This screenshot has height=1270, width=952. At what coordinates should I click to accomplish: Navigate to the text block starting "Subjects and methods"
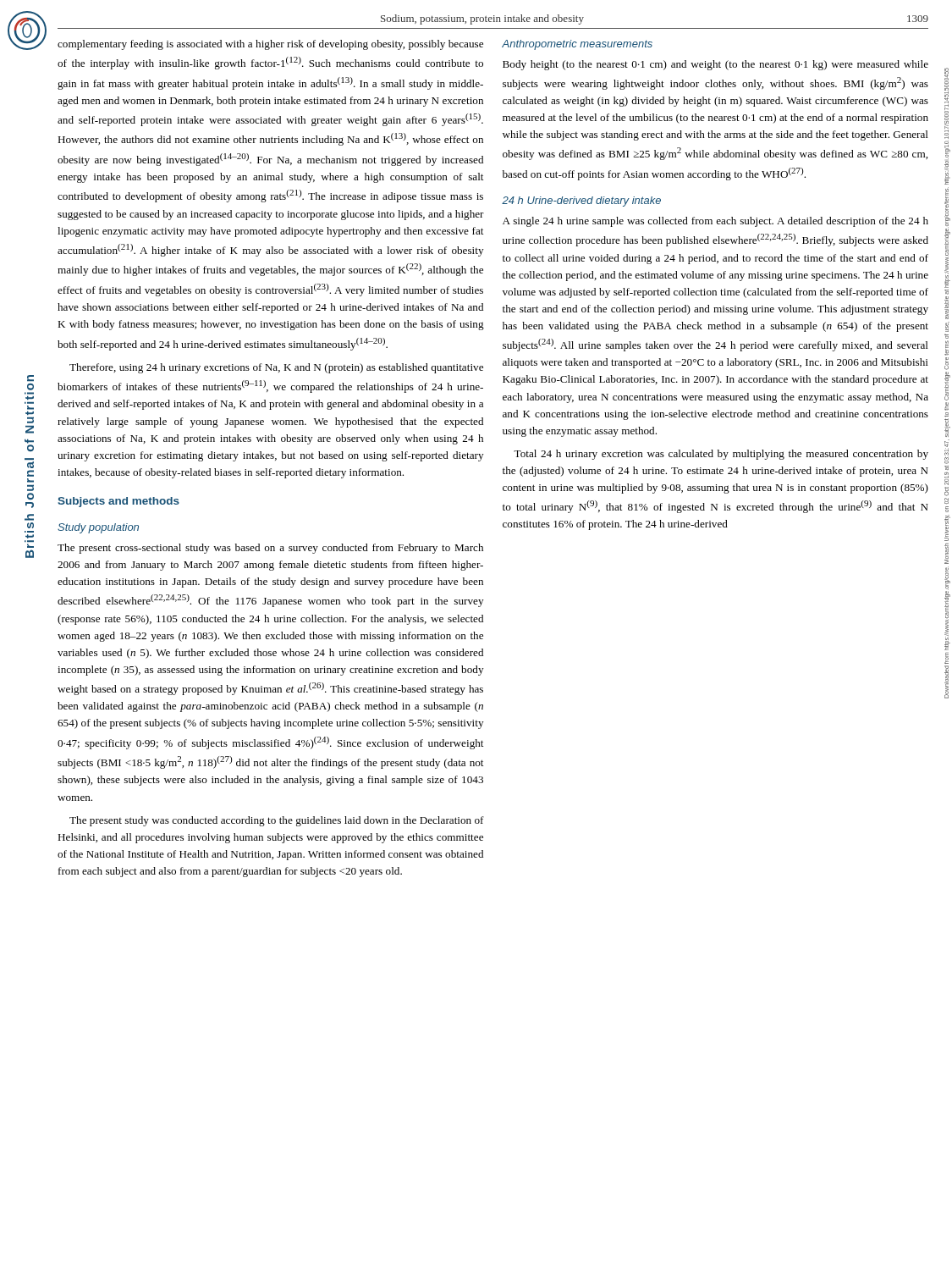(x=118, y=501)
